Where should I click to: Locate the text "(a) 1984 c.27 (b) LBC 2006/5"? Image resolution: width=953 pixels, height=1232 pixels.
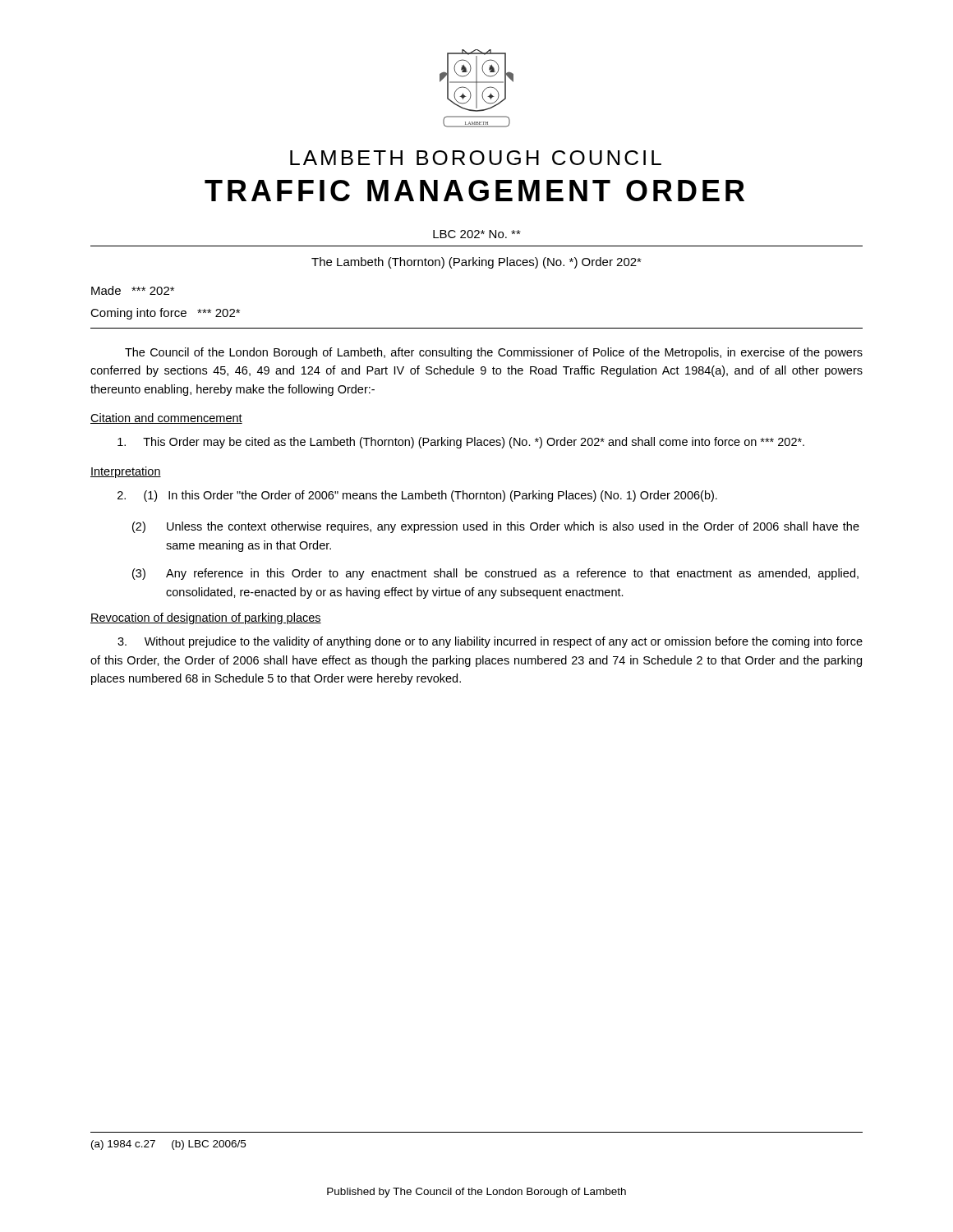tap(168, 1144)
